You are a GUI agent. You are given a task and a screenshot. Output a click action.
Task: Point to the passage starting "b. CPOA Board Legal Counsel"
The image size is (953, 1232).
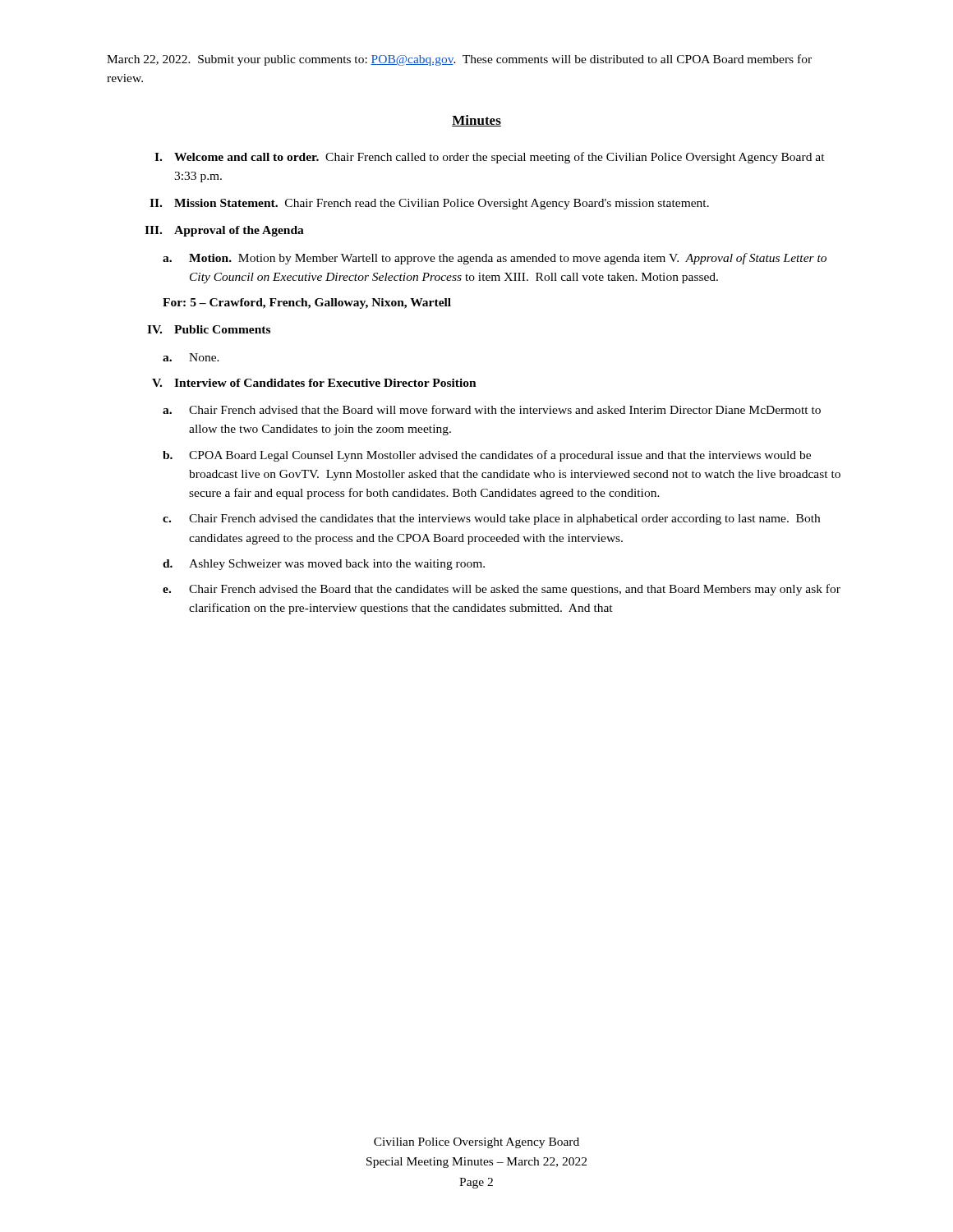coord(504,473)
